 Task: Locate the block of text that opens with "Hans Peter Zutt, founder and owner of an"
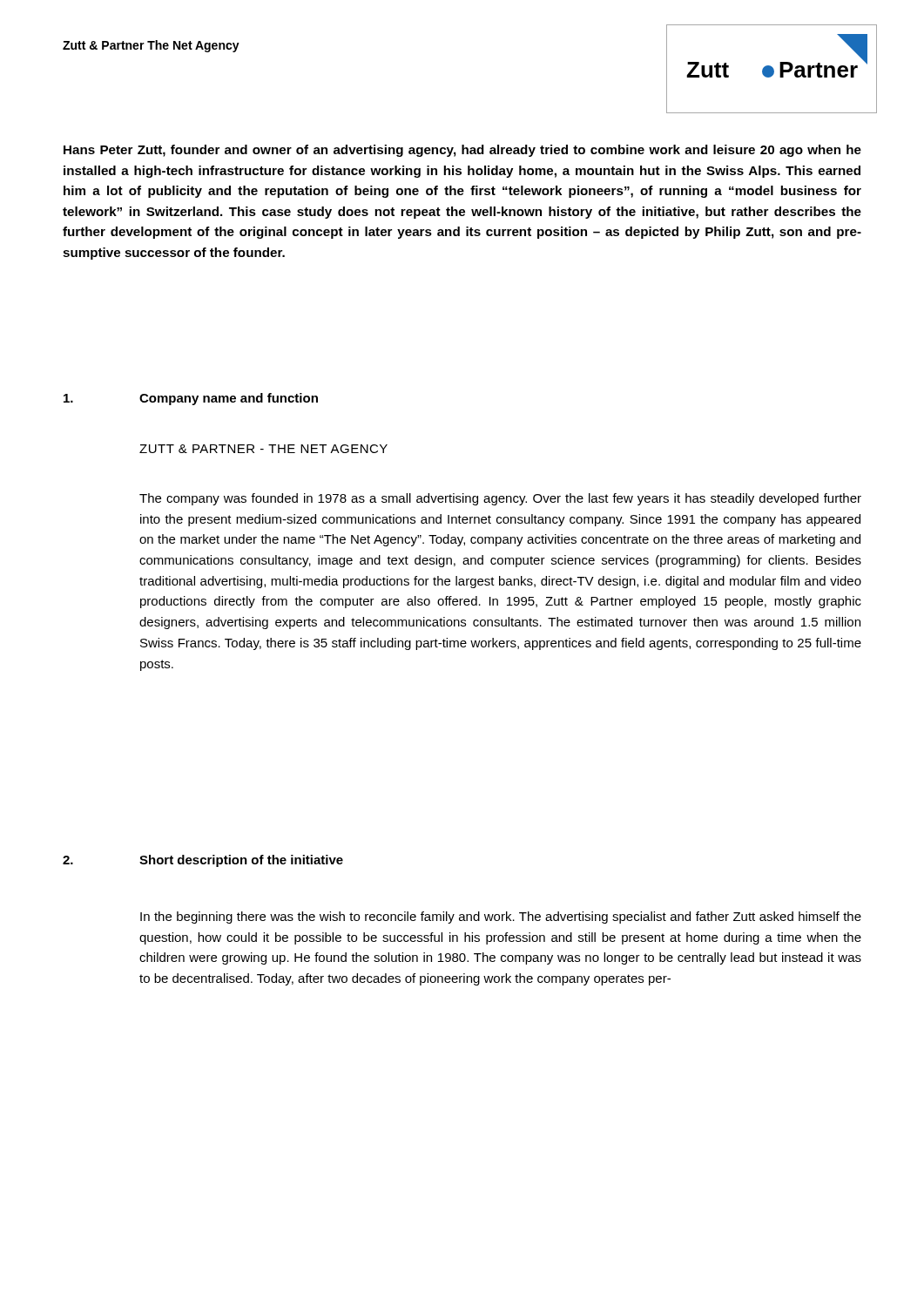[462, 201]
